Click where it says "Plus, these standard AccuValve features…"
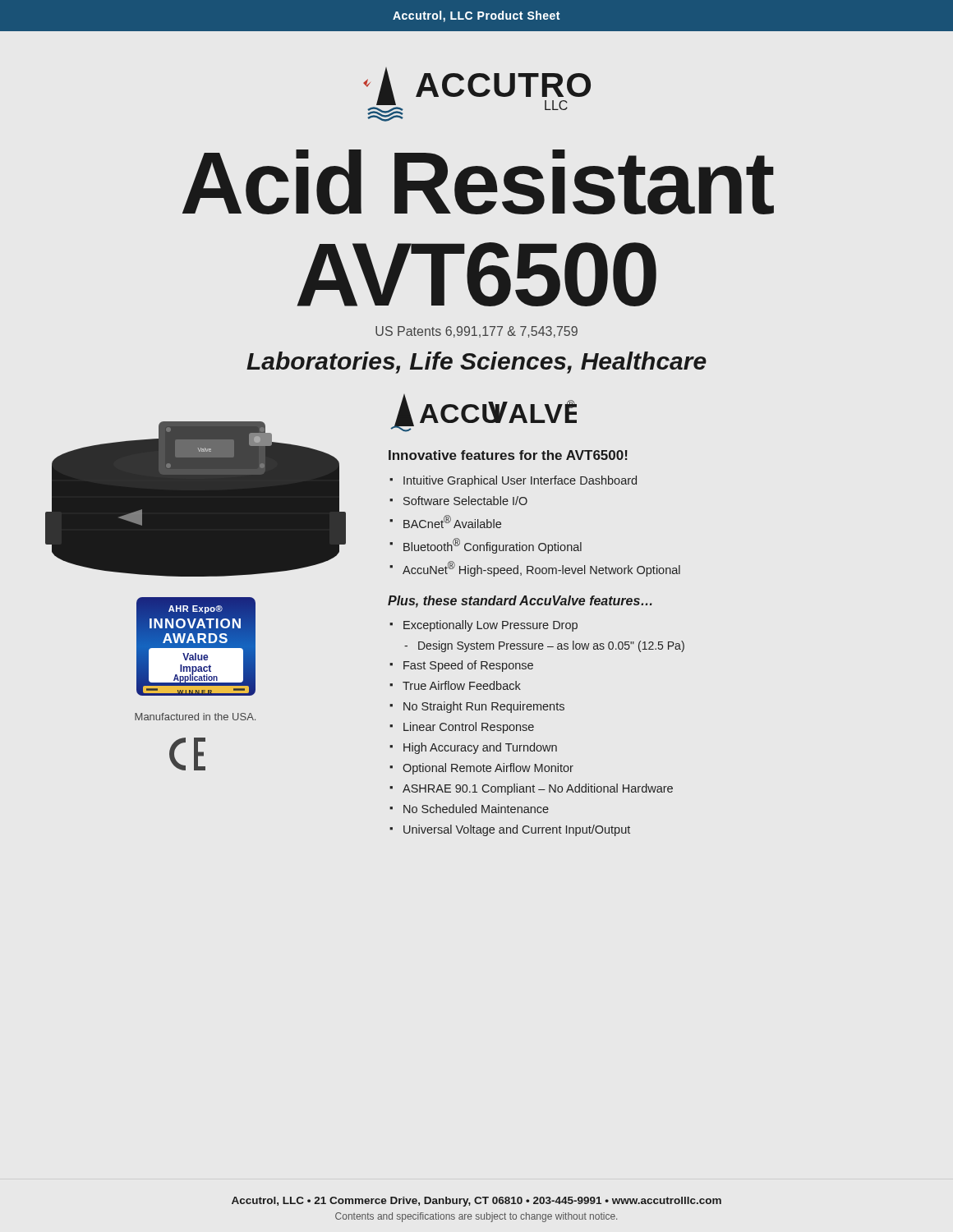953x1232 pixels. (x=521, y=601)
